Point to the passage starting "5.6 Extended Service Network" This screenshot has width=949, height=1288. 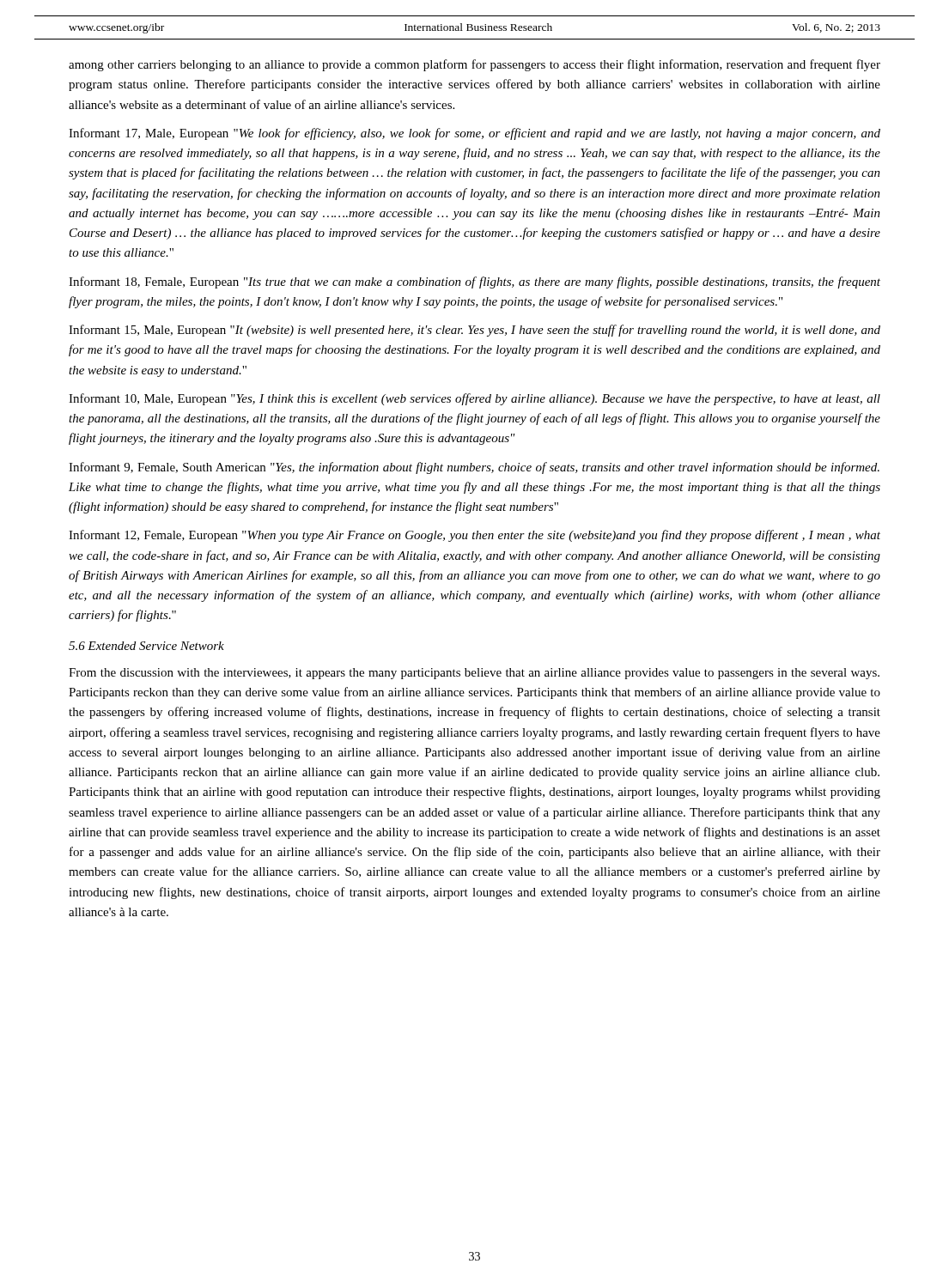[146, 645]
